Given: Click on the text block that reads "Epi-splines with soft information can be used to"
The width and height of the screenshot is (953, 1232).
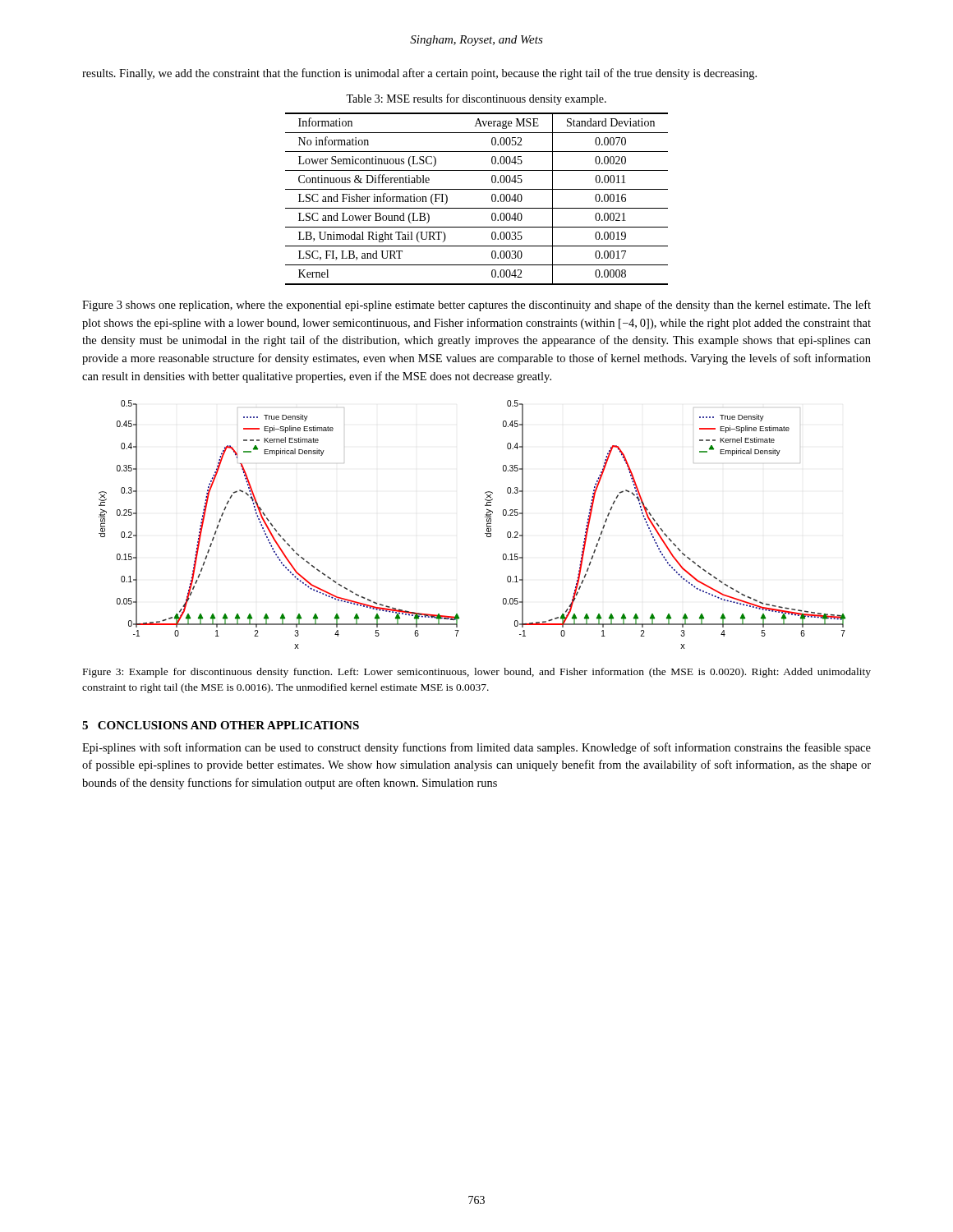Looking at the screenshot, I should pyautogui.click(x=476, y=765).
